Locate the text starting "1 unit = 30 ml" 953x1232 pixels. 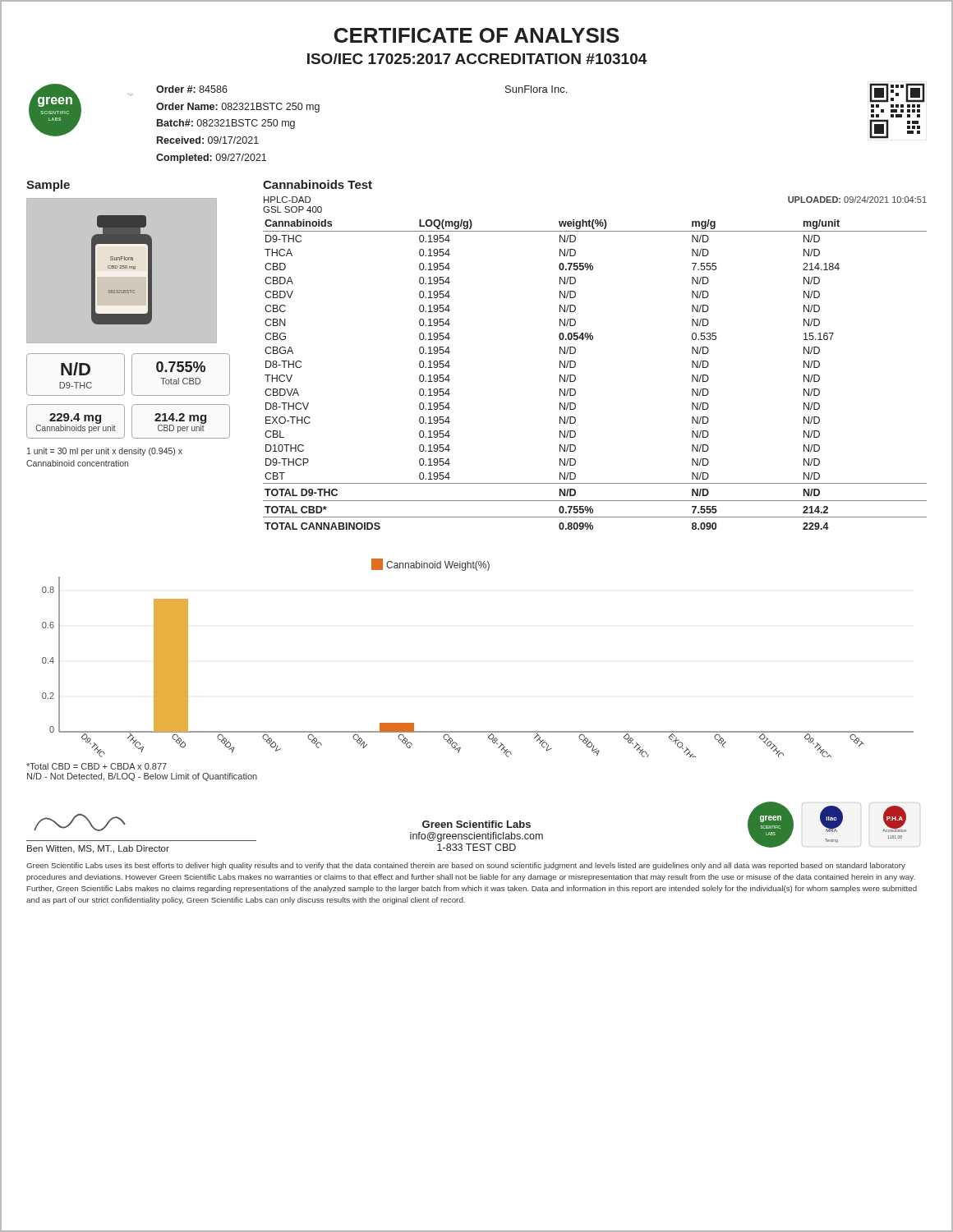(104, 457)
